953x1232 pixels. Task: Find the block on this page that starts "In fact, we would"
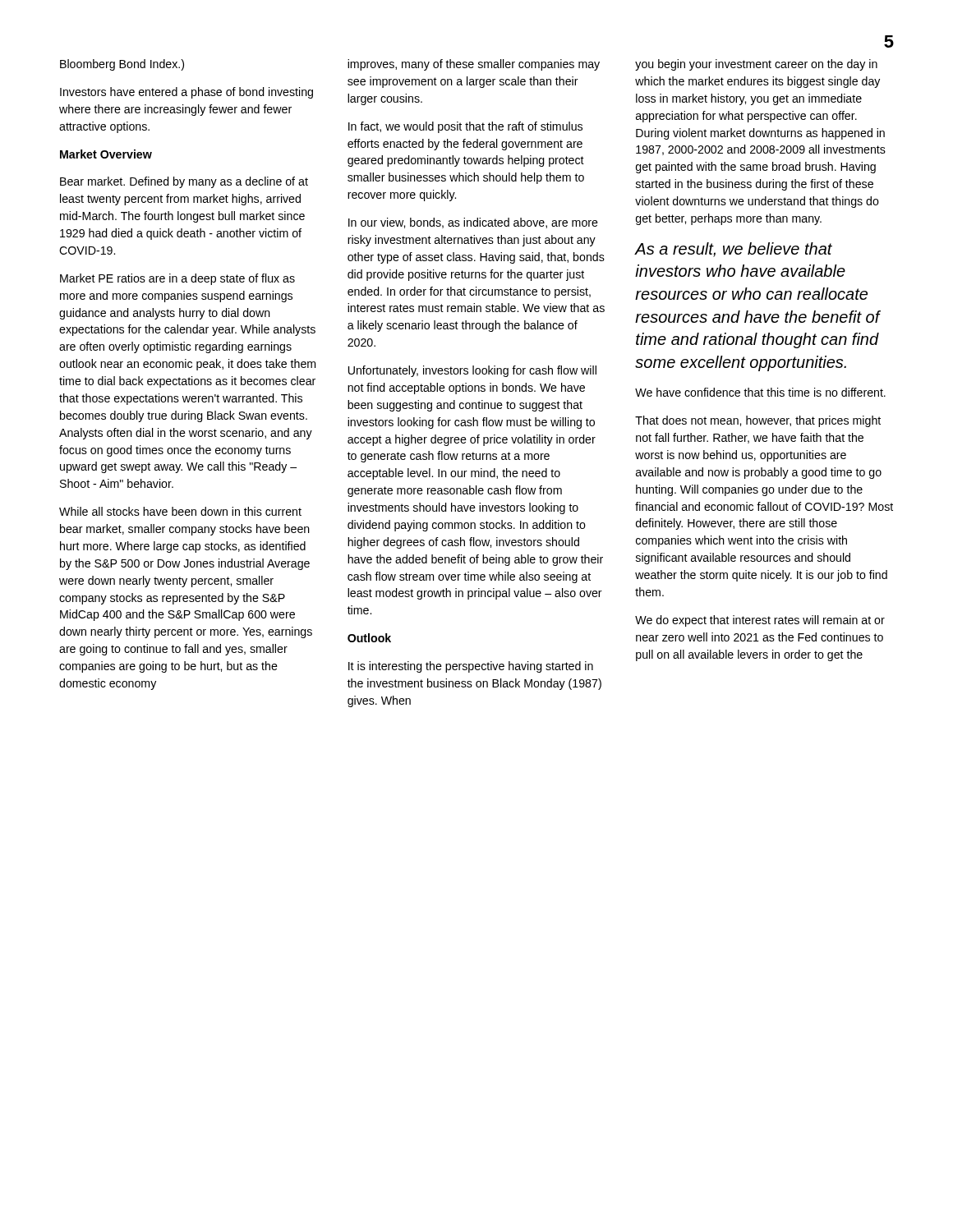476,161
